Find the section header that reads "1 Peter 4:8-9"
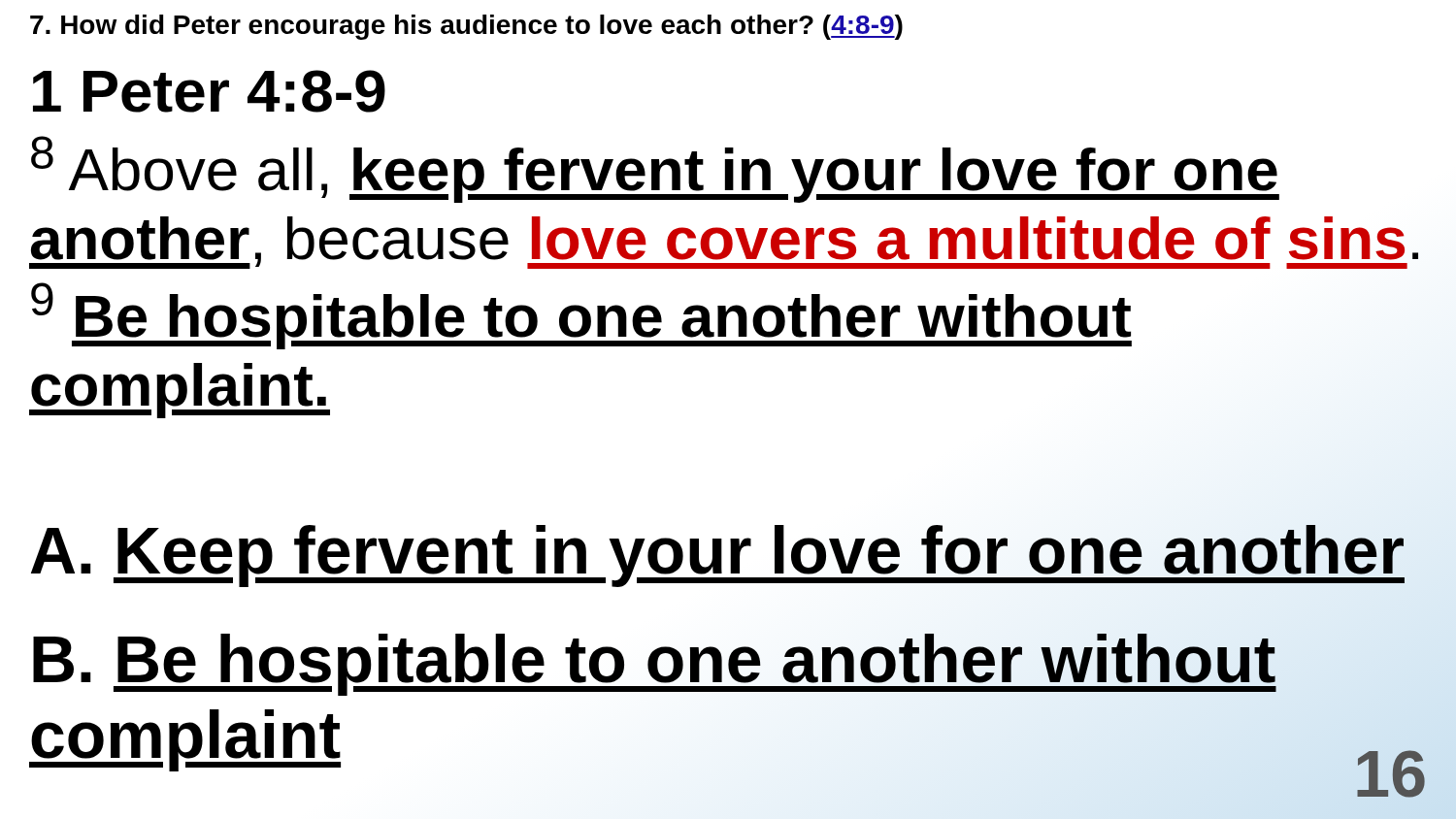The image size is (1456, 819). point(208,91)
